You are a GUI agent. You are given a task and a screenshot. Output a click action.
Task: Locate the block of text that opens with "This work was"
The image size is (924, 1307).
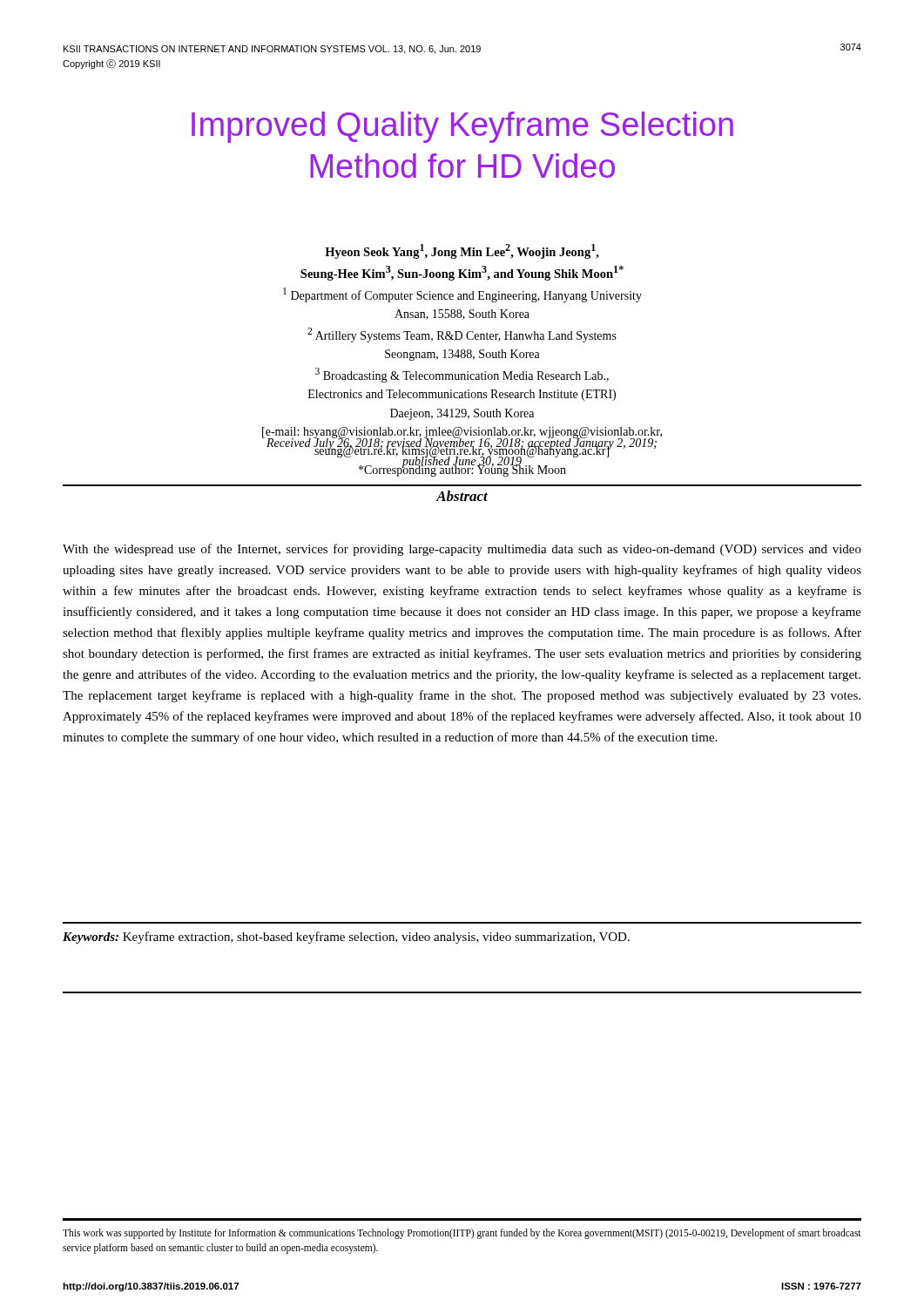462,1240
